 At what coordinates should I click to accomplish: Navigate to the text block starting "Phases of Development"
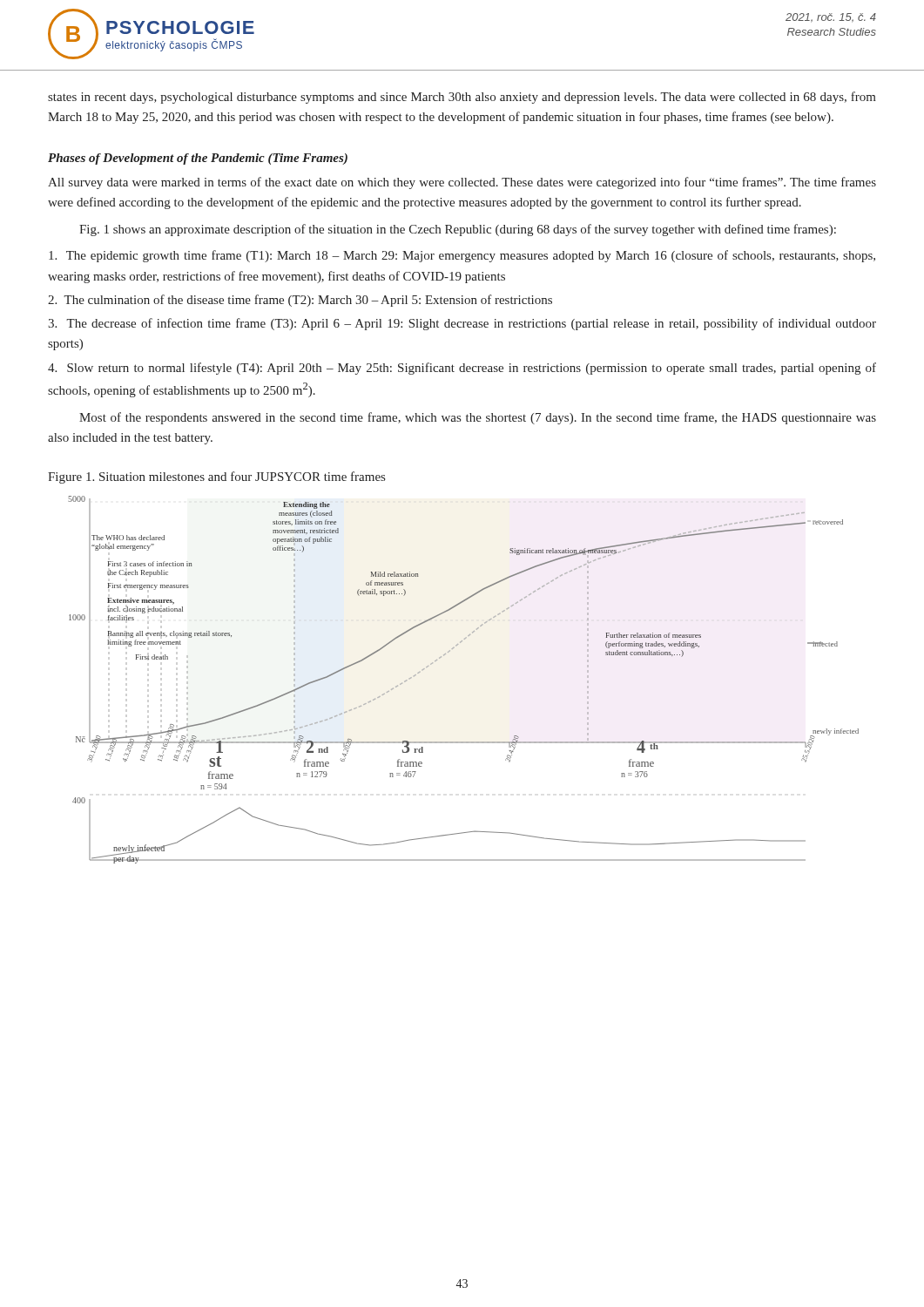tap(198, 157)
